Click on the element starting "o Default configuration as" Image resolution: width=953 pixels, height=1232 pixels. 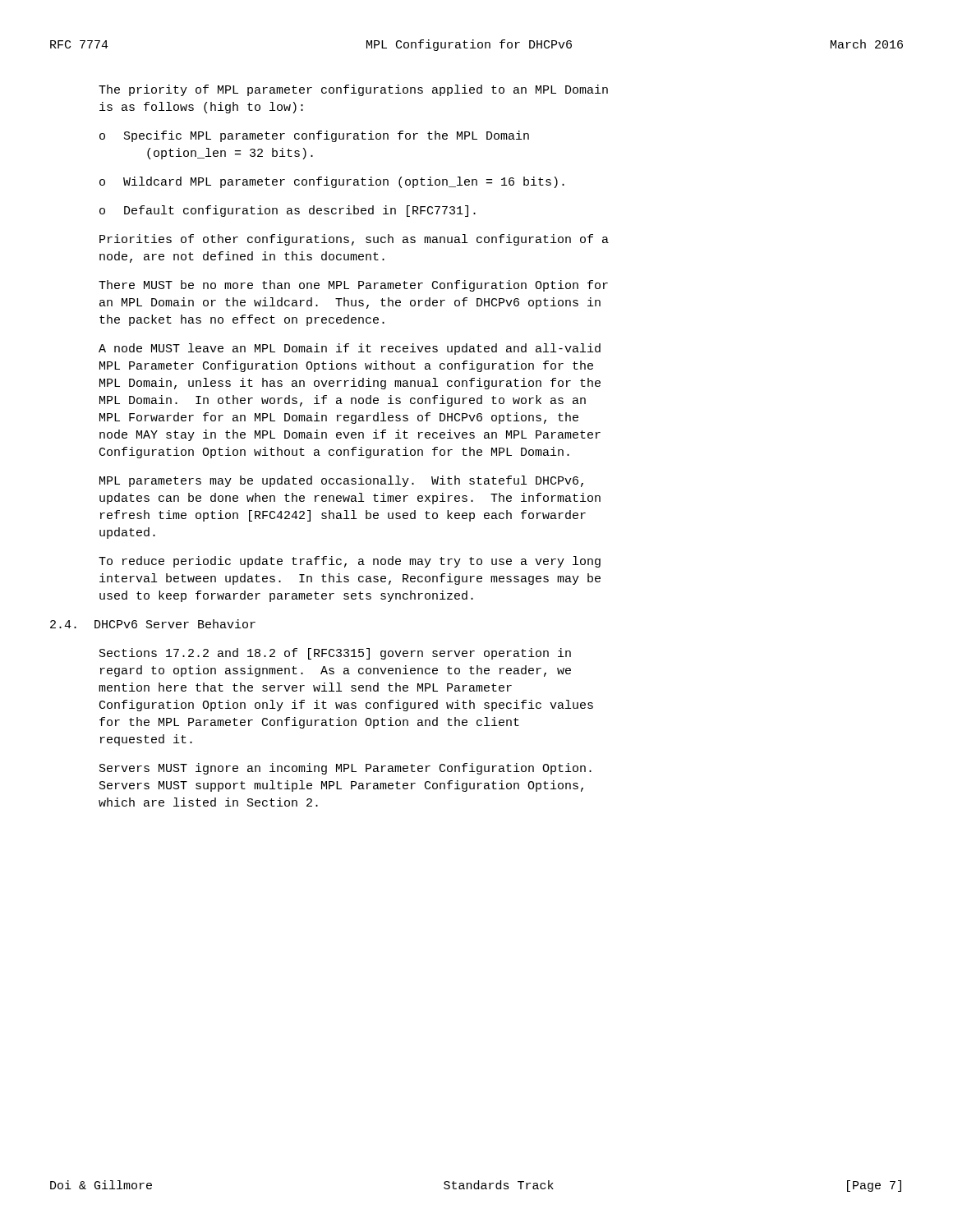[288, 211]
